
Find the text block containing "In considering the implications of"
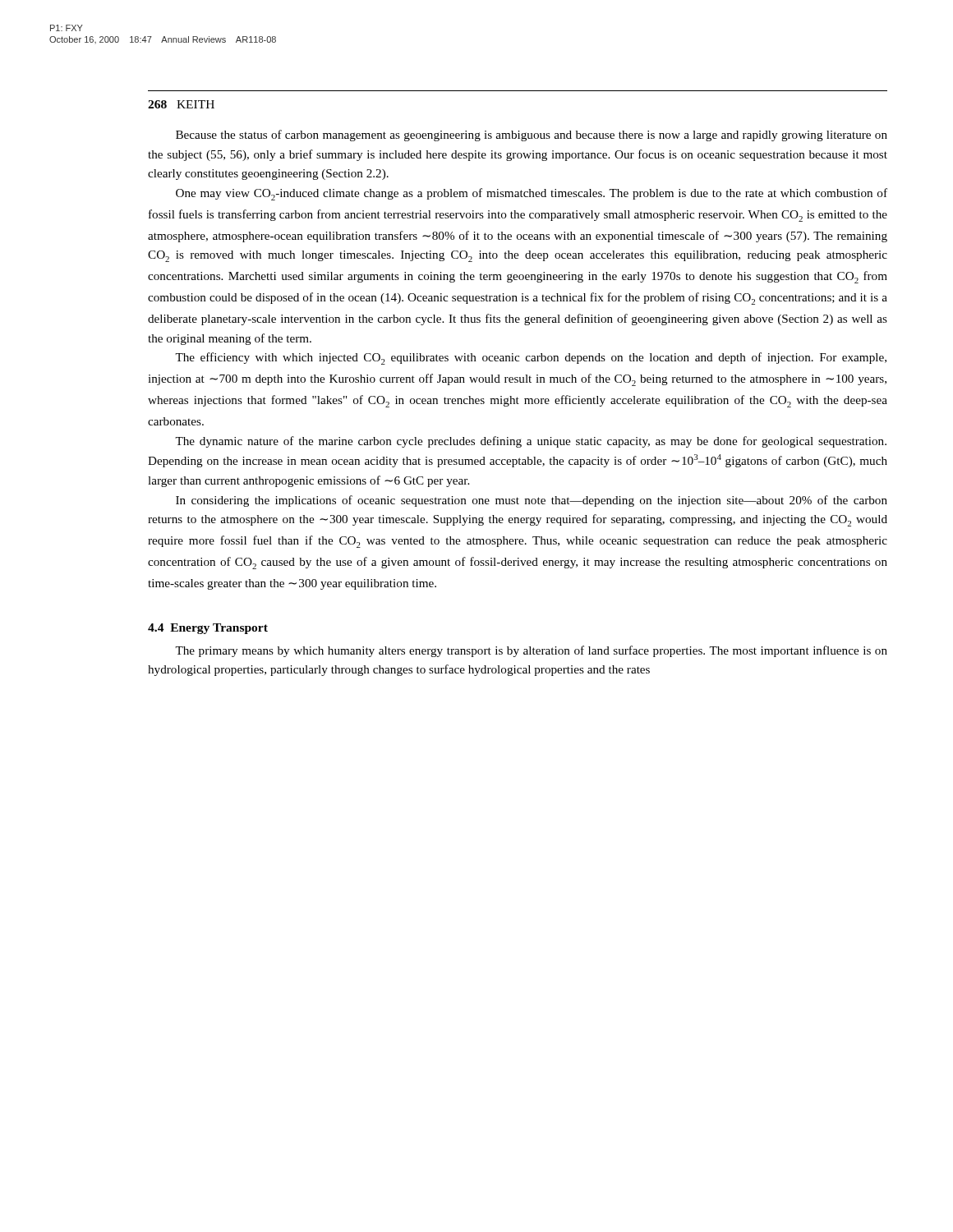pos(518,541)
